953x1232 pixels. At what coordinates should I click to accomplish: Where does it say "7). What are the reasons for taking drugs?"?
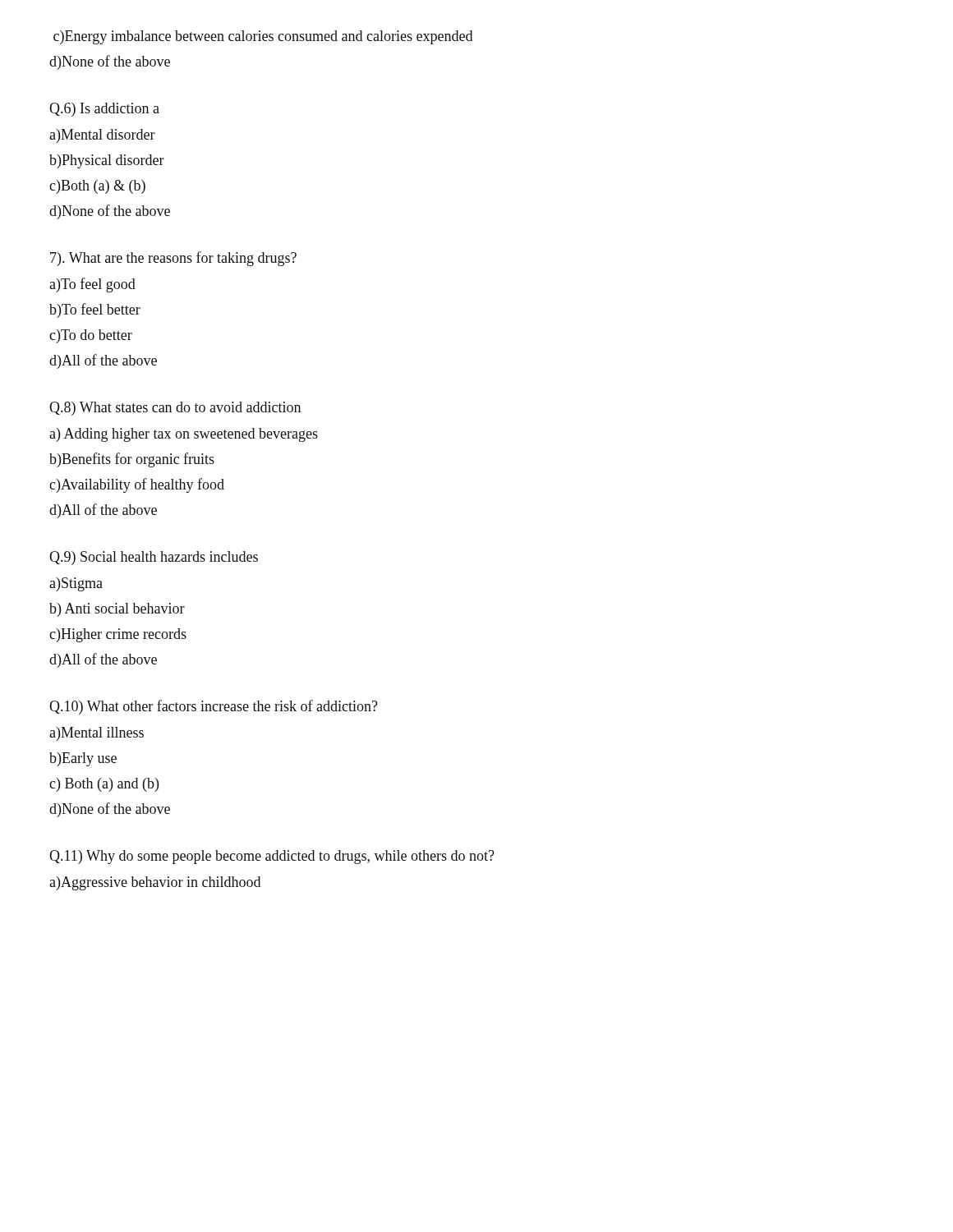pos(173,258)
